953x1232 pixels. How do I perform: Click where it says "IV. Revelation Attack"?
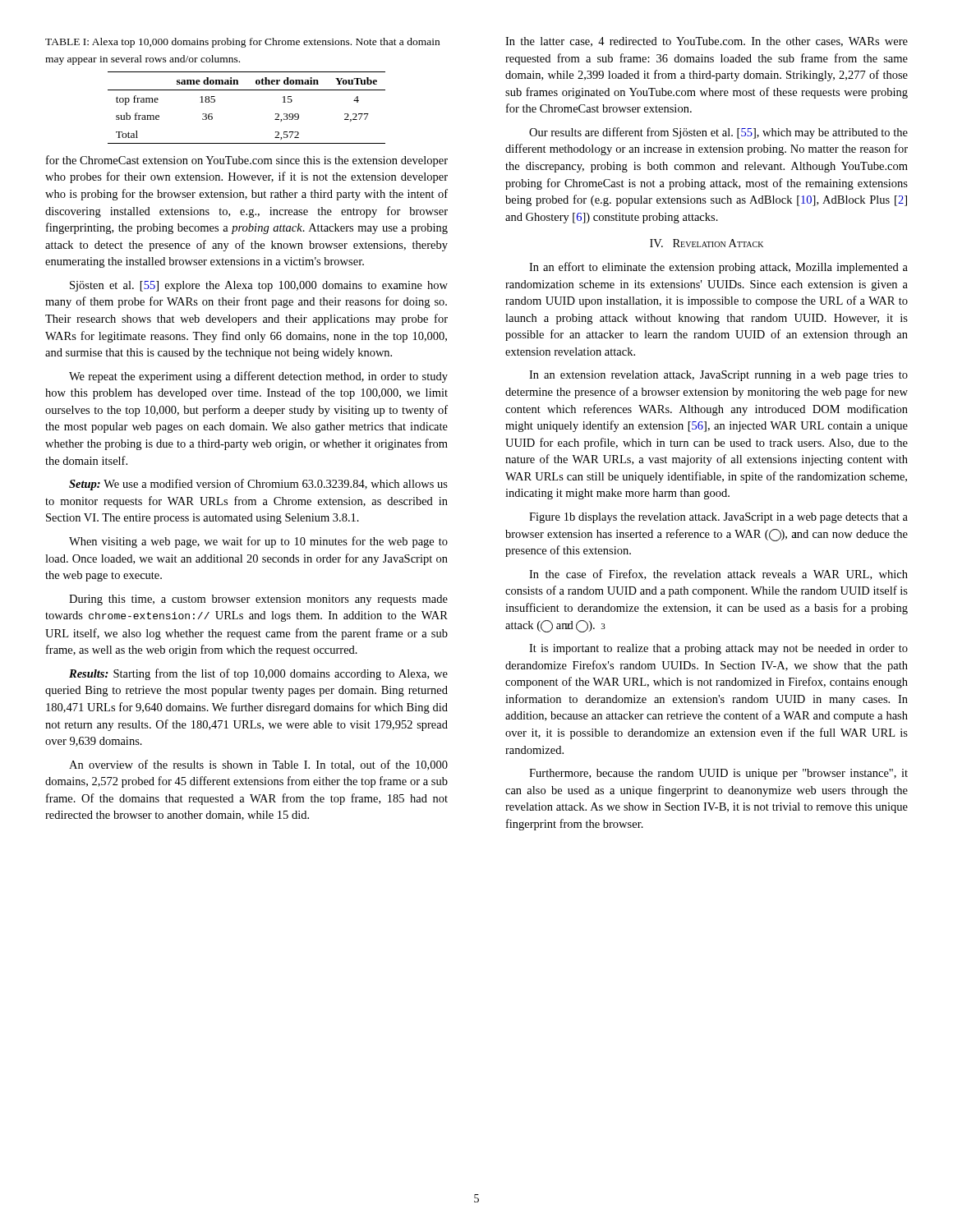click(707, 243)
